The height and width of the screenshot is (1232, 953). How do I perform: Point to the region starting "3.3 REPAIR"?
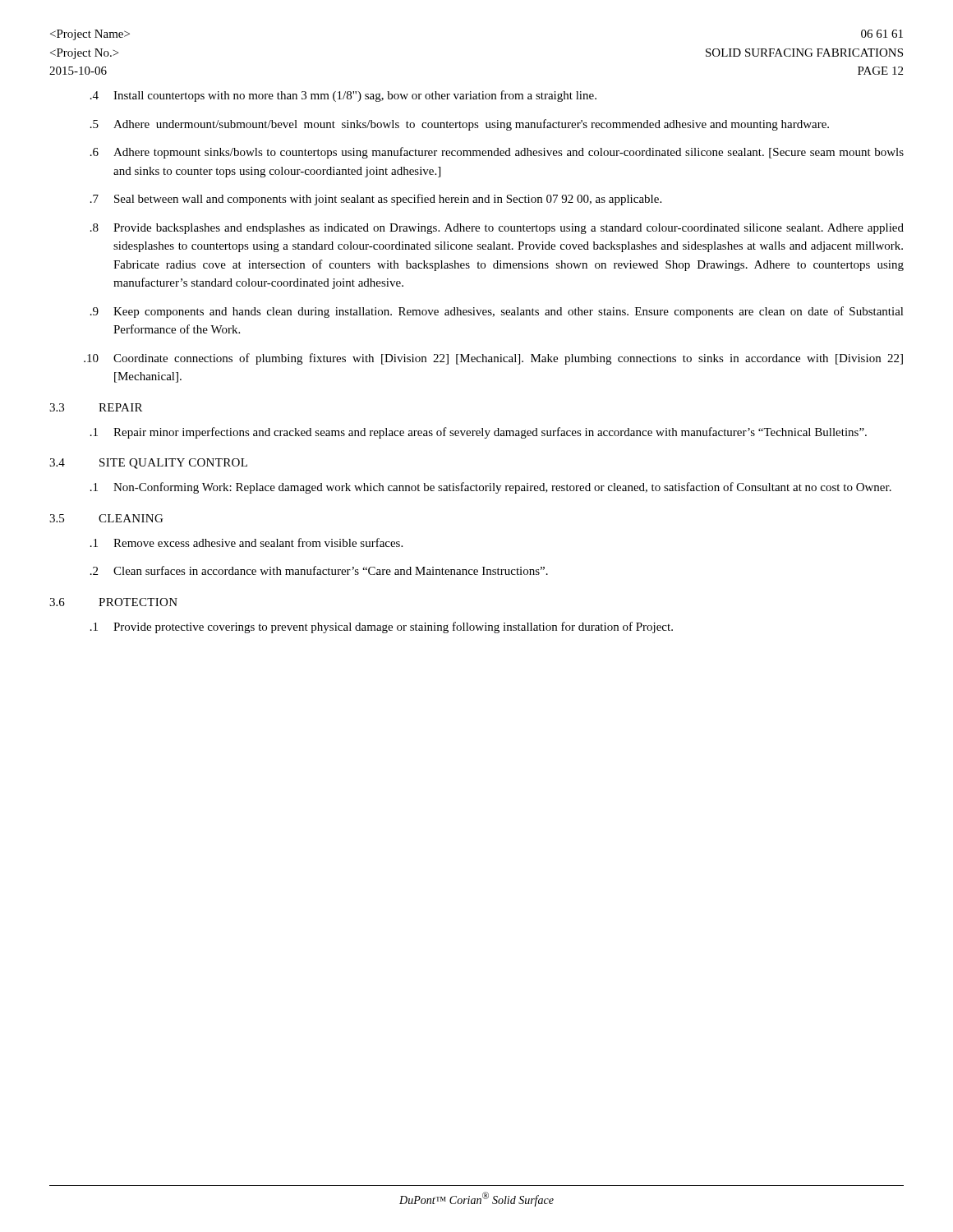pyautogui.click(x=96, y=407)
